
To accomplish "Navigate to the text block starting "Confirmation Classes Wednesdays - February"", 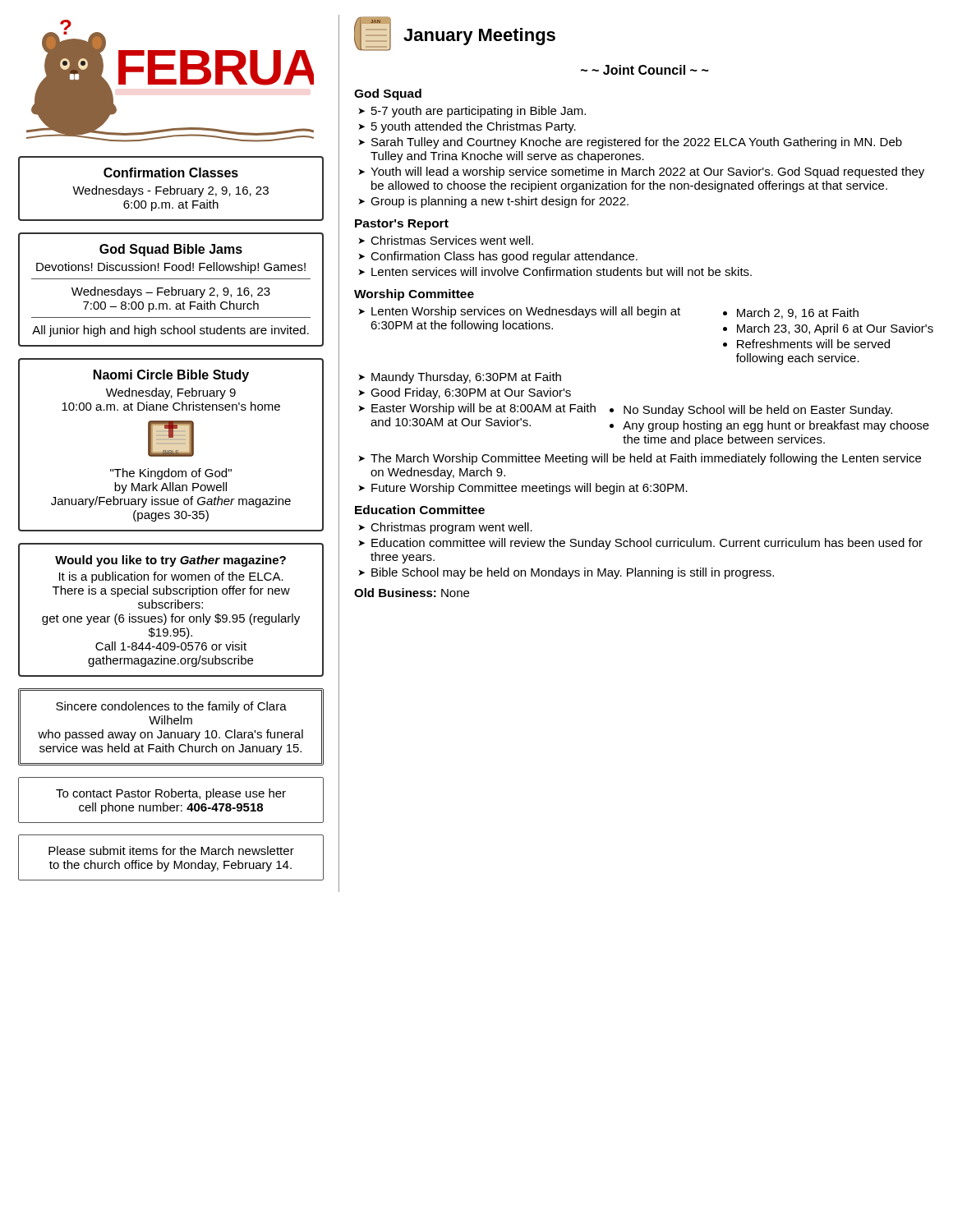I will pyautogui.click(x=171, y=188).
